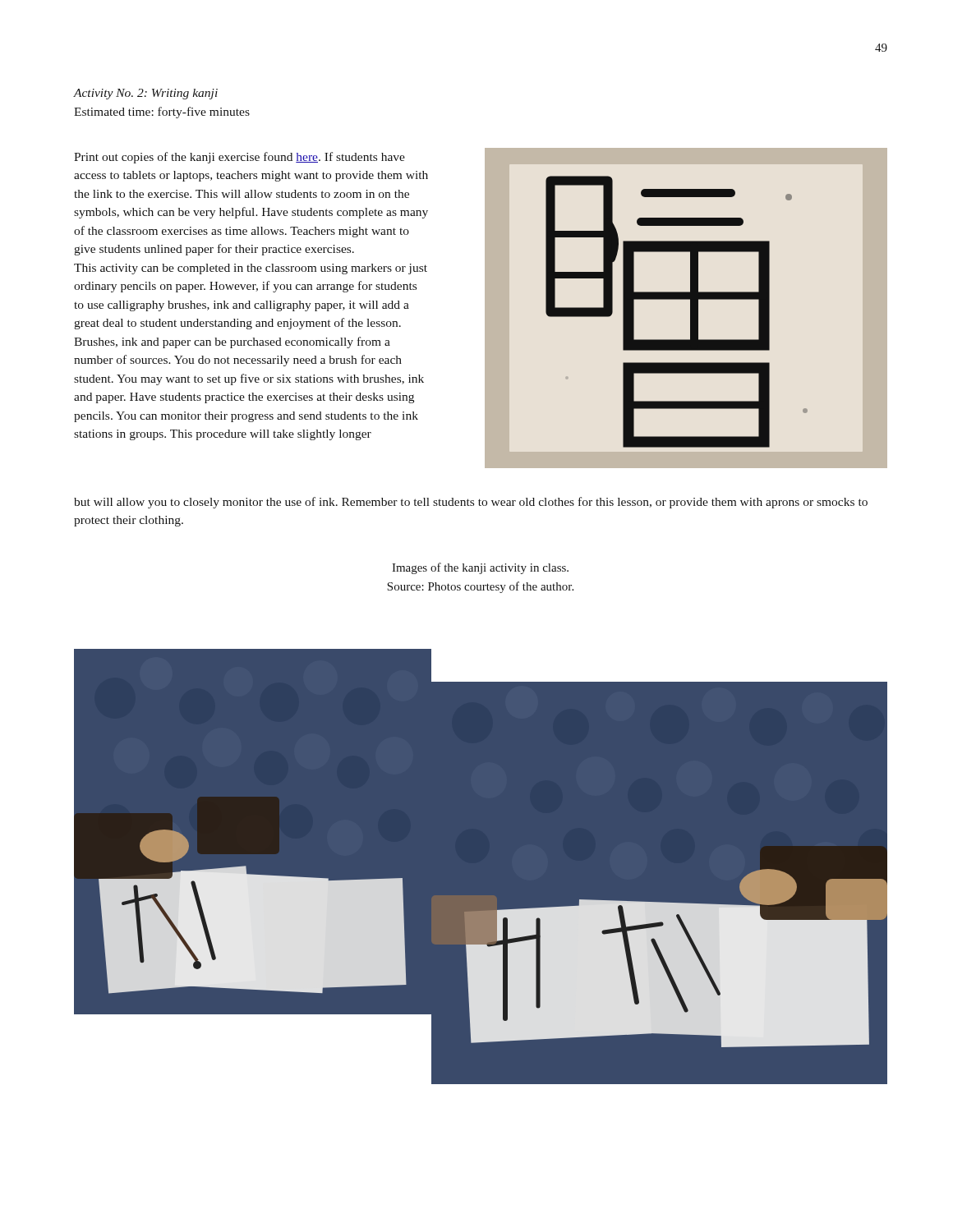Locate the block of text that opens with "but will allow you to closely"
Screen dimensions: 1232x953
[x=481, y=511]
